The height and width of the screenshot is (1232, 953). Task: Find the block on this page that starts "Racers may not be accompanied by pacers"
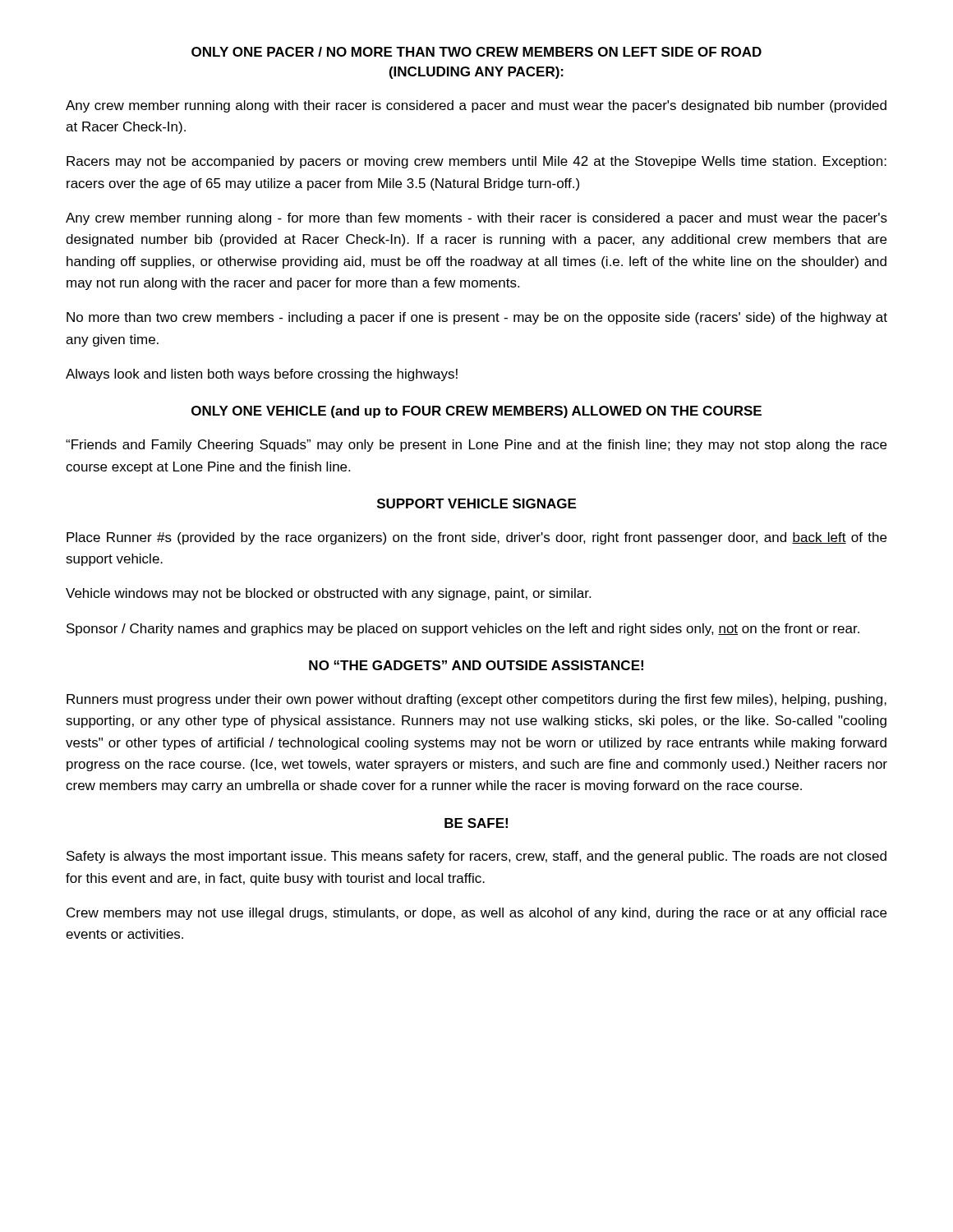pyautogui.click(x=476, y=172)
